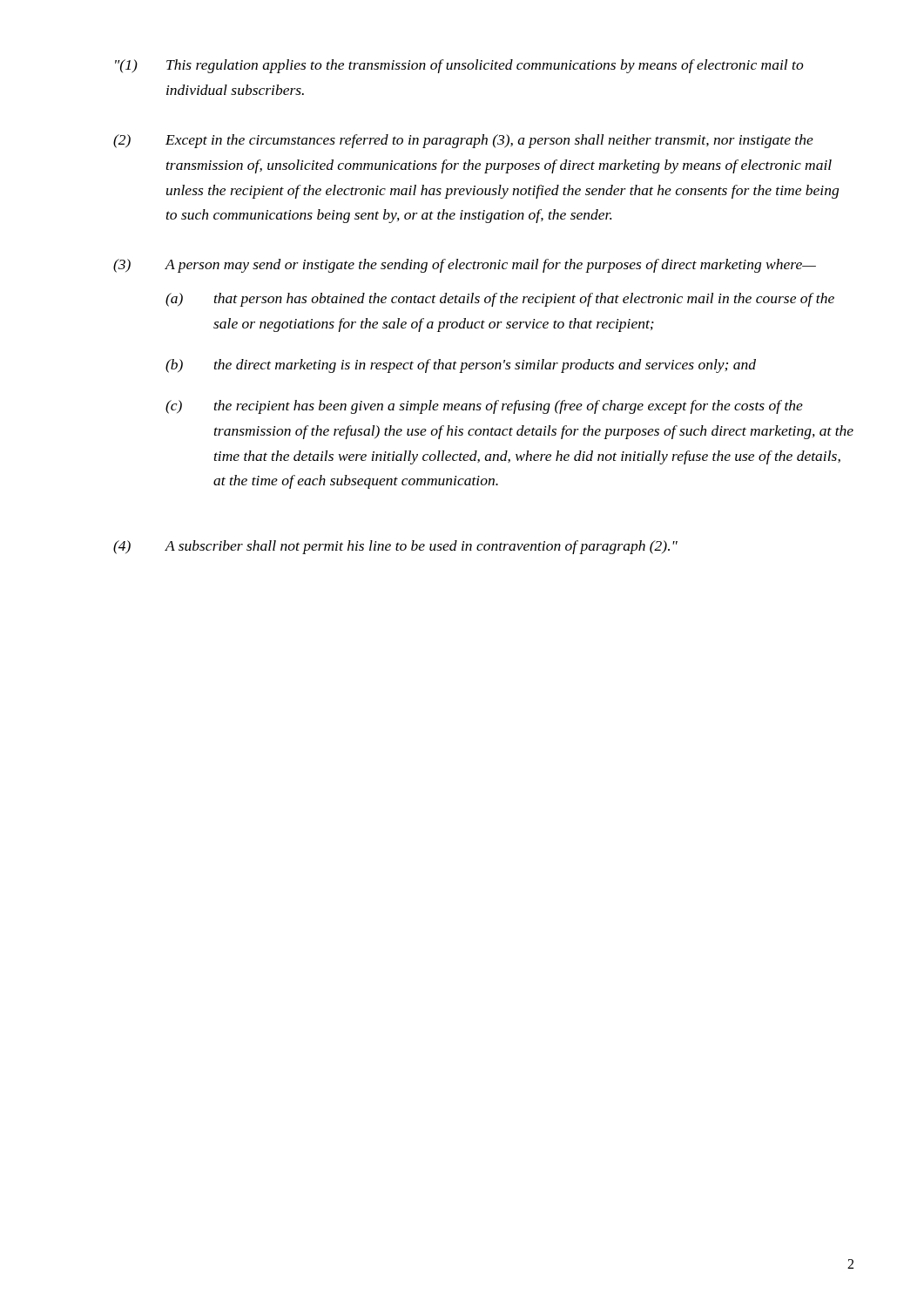Navigate to the passage starting "(b) the direct marketing"

pyautogui.click(x=510, y=364)
